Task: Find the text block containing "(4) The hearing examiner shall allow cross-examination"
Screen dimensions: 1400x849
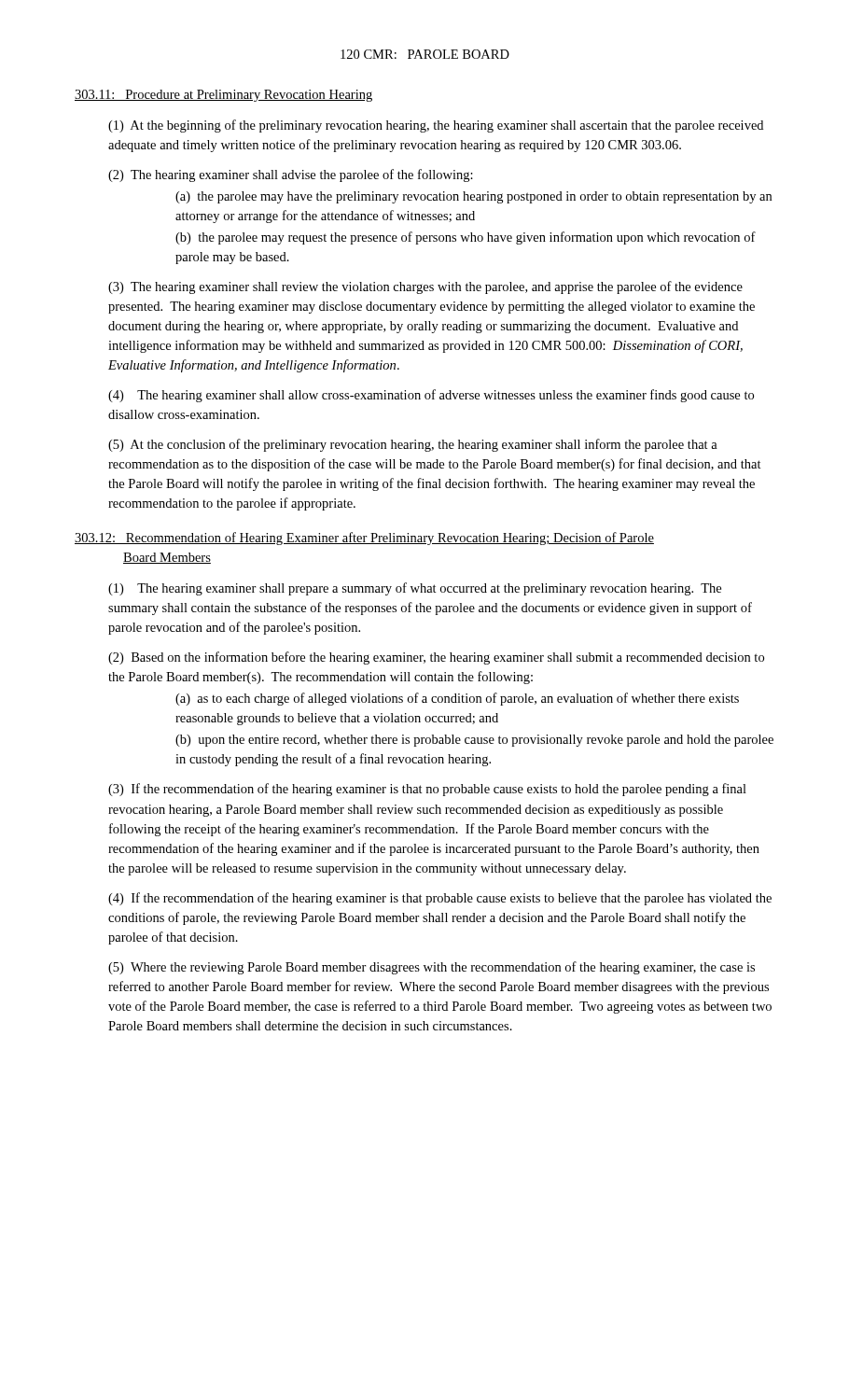Action: 431,405
